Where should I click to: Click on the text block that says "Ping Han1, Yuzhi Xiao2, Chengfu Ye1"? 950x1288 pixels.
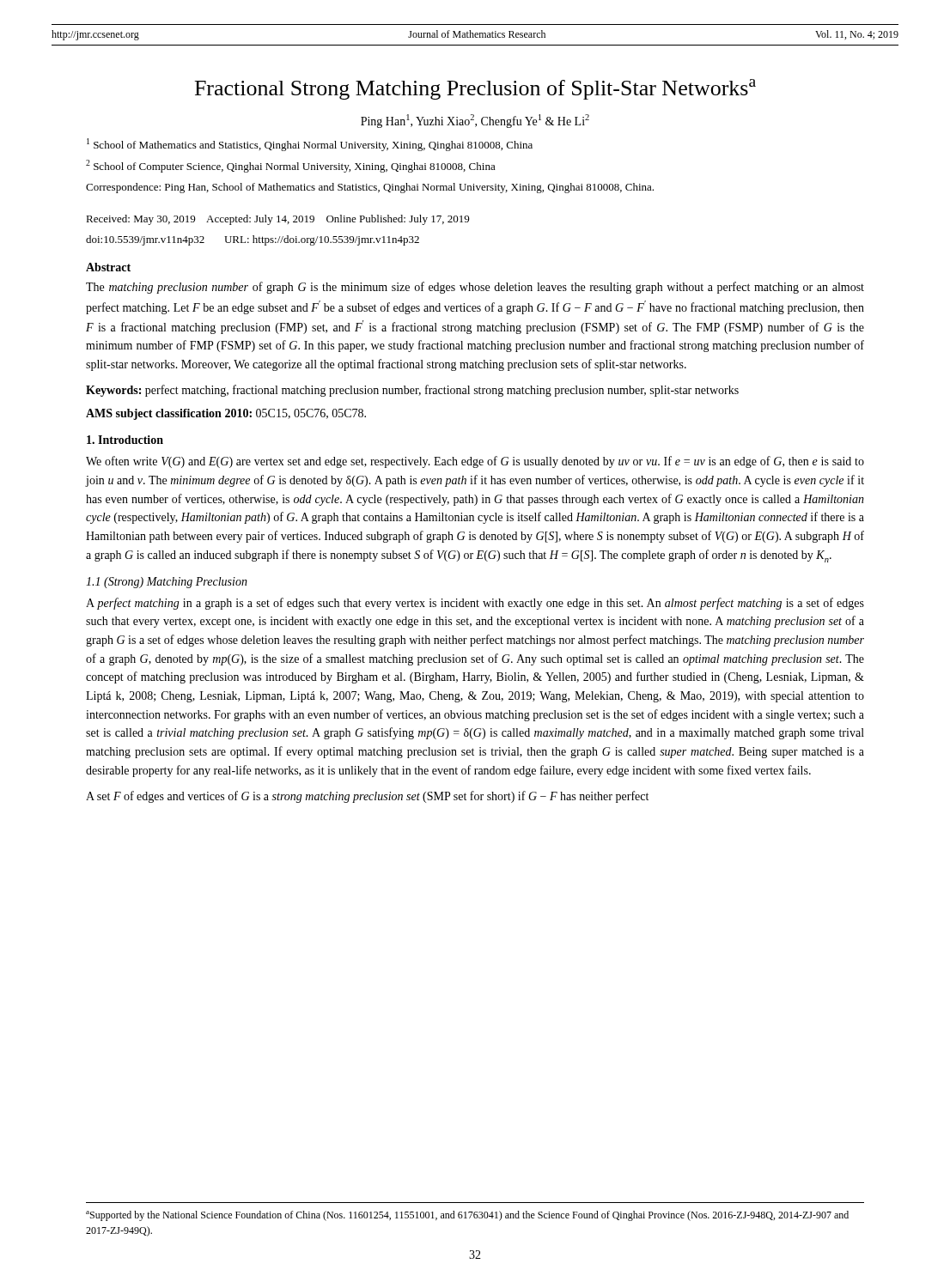pyautogui.click(x=475, y=120)
